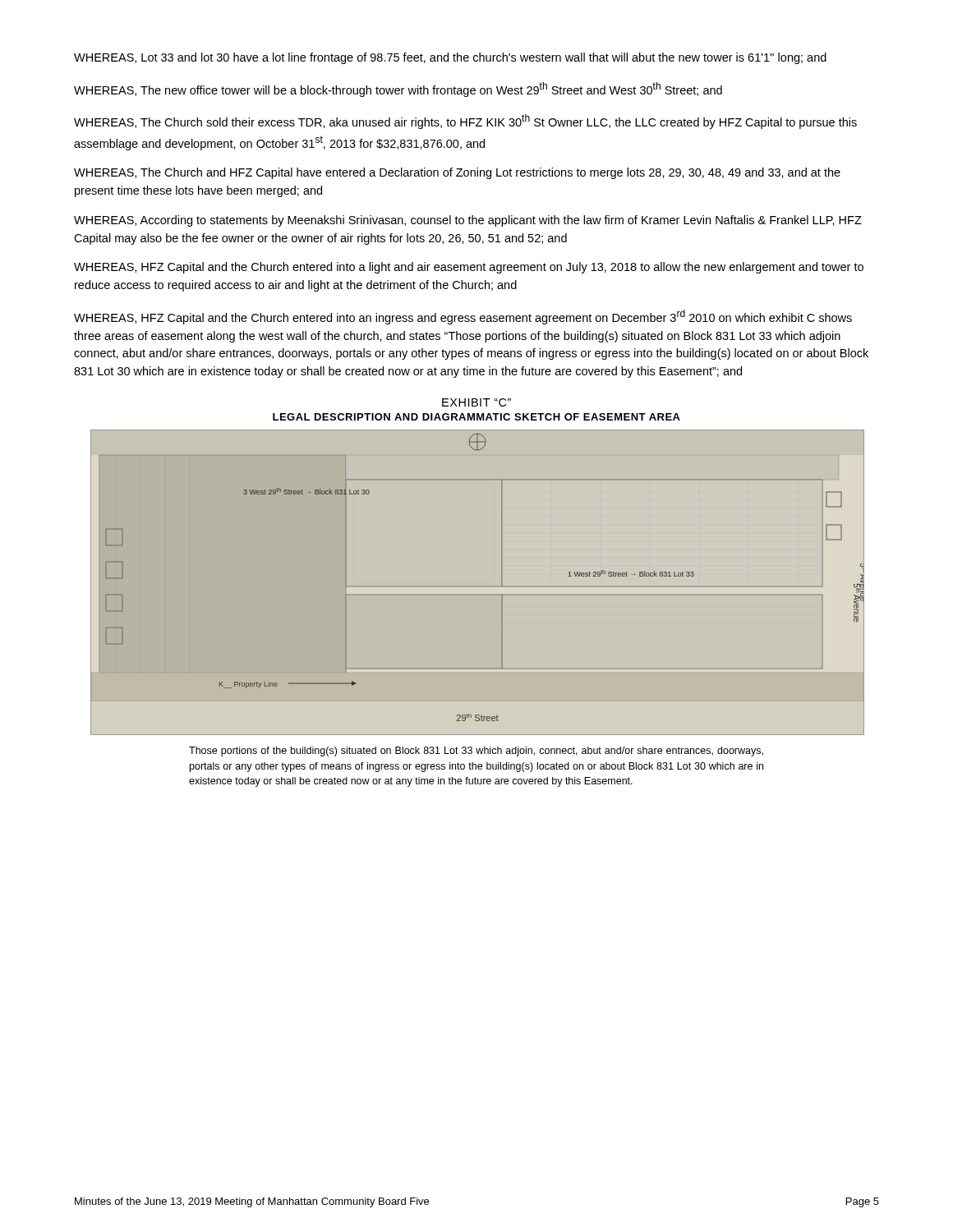The width and height of the screenshot is (953, 1232).
Task: Locate the block of text that opens with "WHEREAS, The Church and"
Action: (x=457, y=182)
